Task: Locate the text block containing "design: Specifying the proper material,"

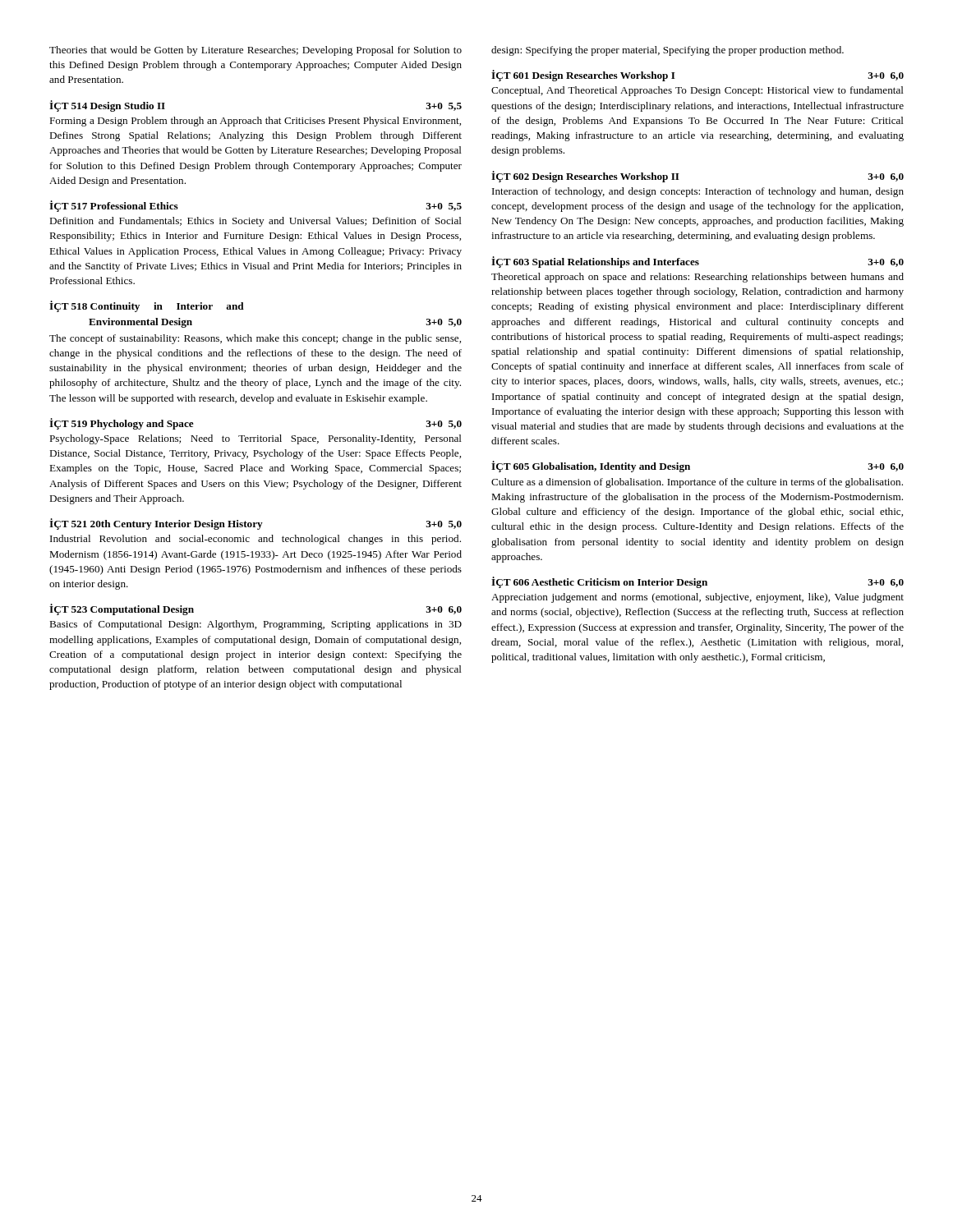Action: pos(668,50)
